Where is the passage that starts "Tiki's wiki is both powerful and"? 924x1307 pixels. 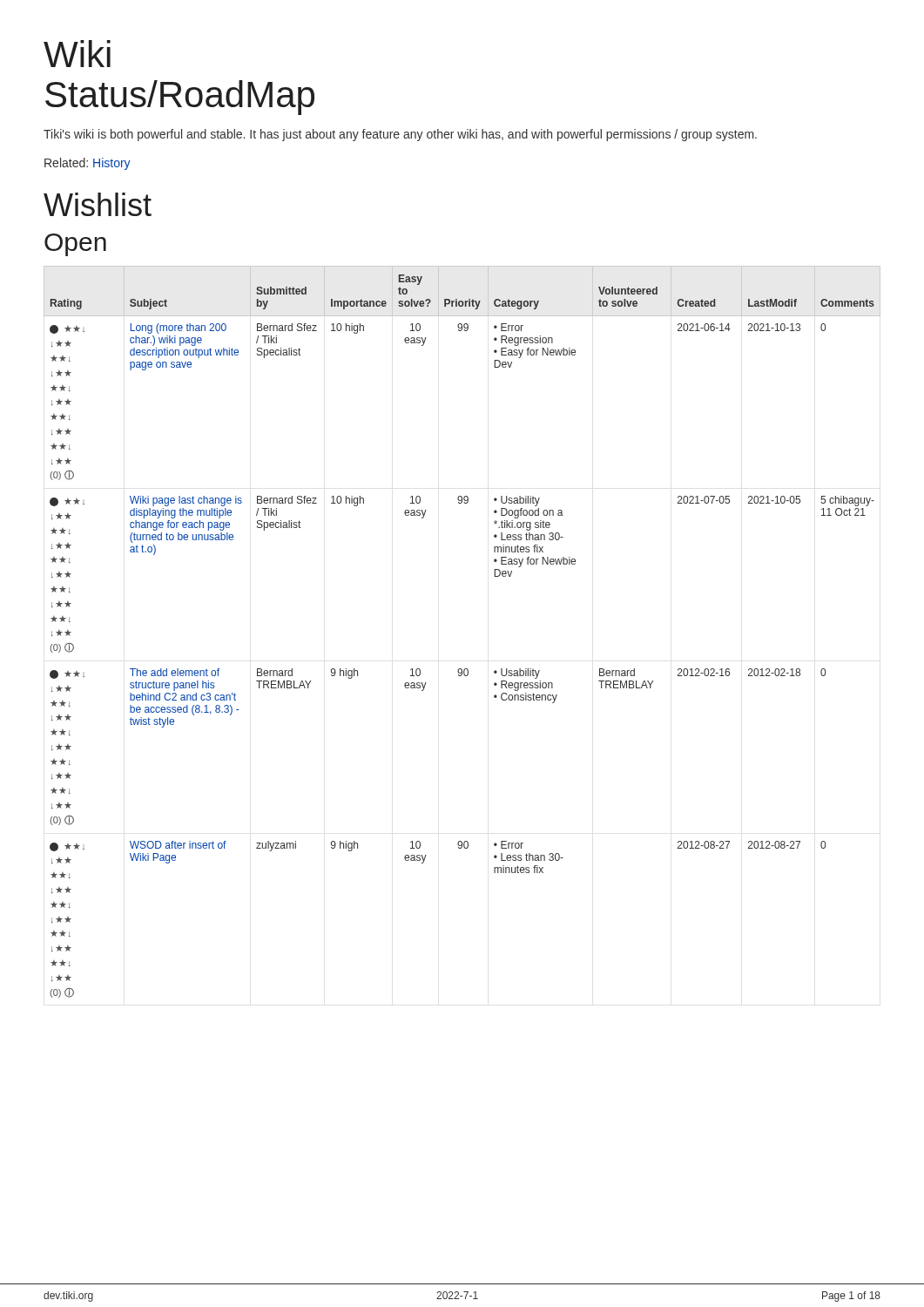tap(401, 134)
